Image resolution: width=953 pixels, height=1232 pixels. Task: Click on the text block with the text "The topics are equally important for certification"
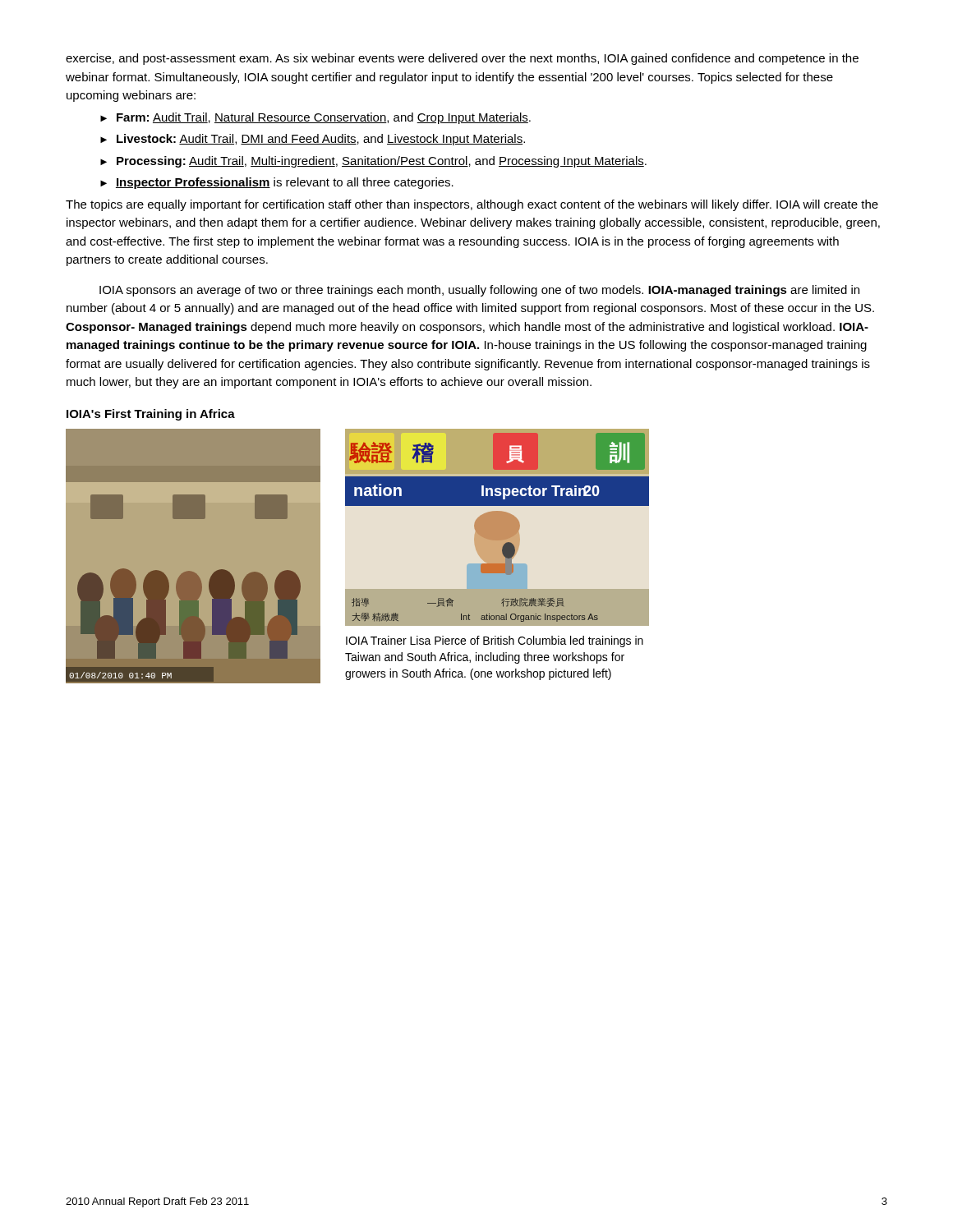(473, 231)
